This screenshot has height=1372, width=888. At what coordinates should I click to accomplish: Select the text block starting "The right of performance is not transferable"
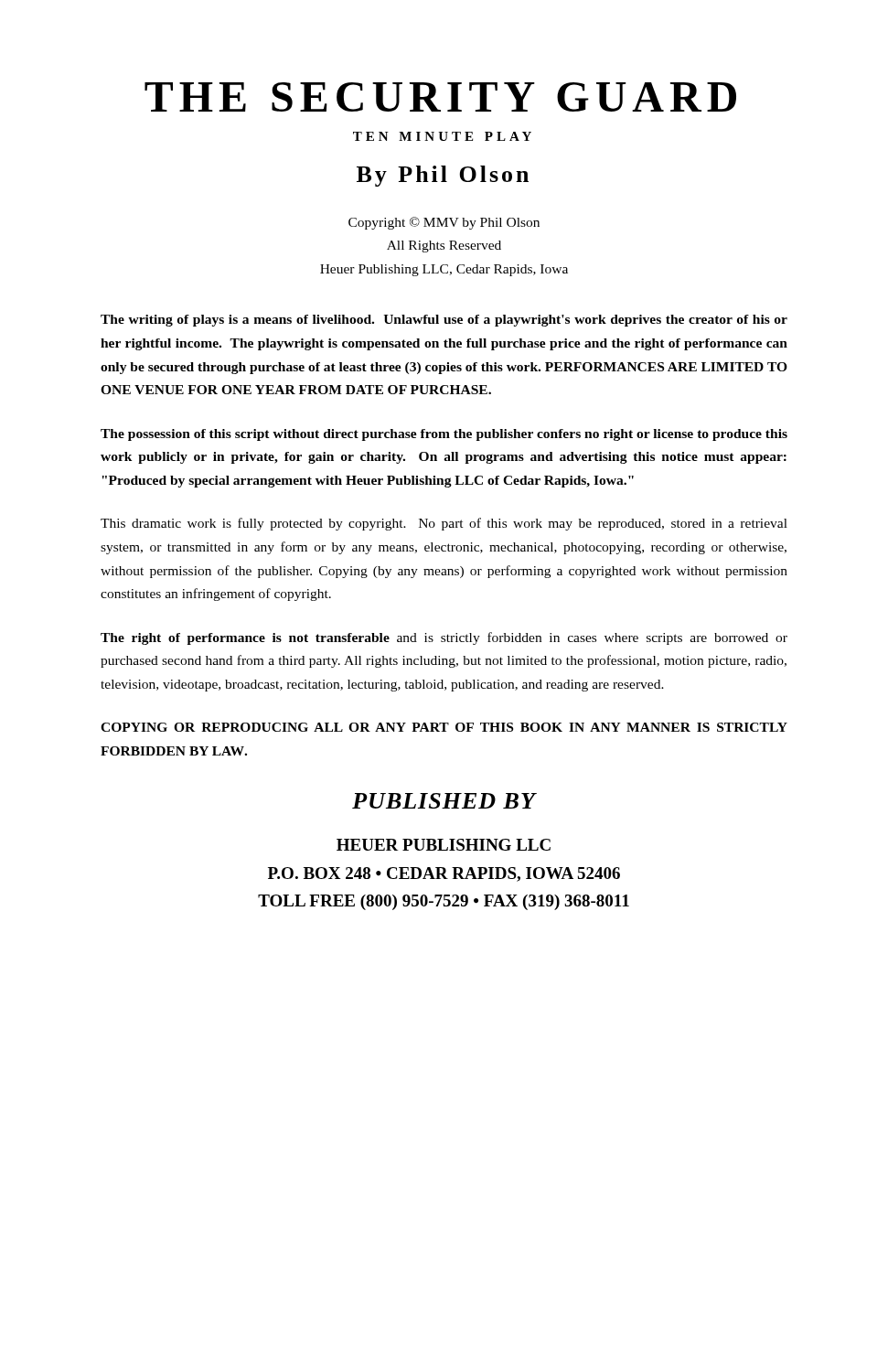pyautogui.click(x=444, y=660)
